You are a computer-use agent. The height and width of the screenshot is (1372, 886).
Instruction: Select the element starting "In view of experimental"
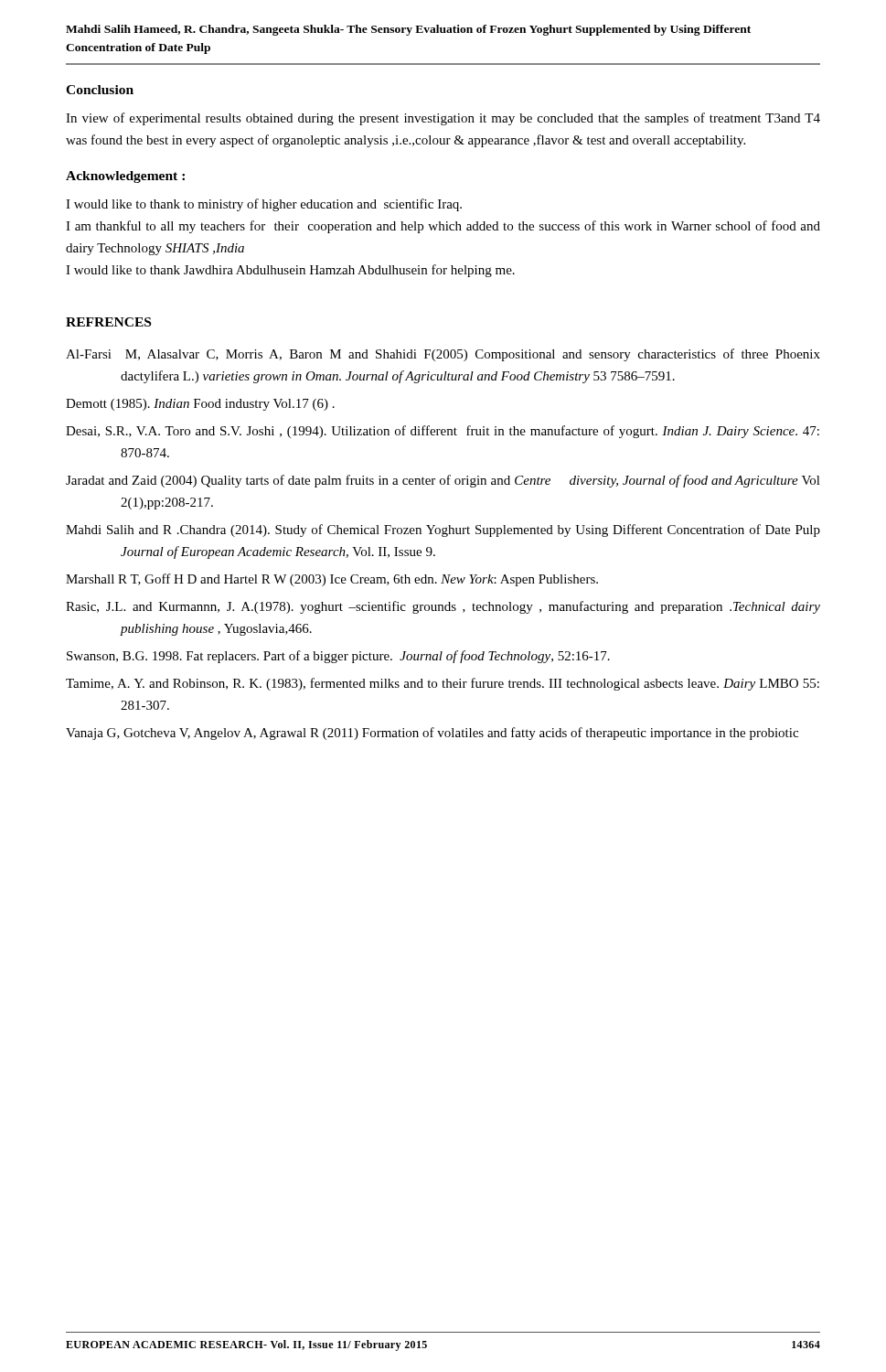point(443,129)
